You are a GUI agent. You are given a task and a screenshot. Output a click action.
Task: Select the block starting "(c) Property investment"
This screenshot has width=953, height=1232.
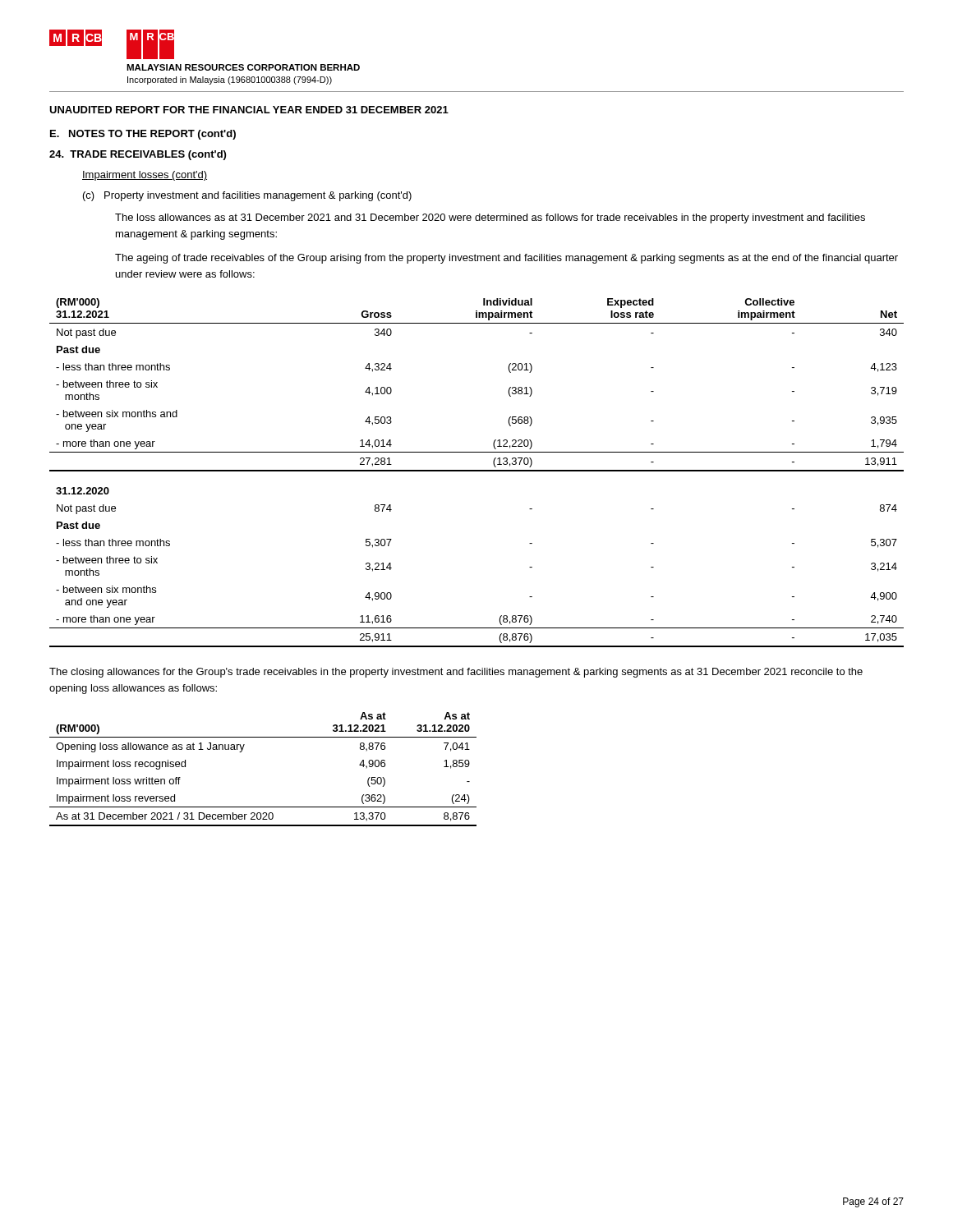(x=247, y=195)
